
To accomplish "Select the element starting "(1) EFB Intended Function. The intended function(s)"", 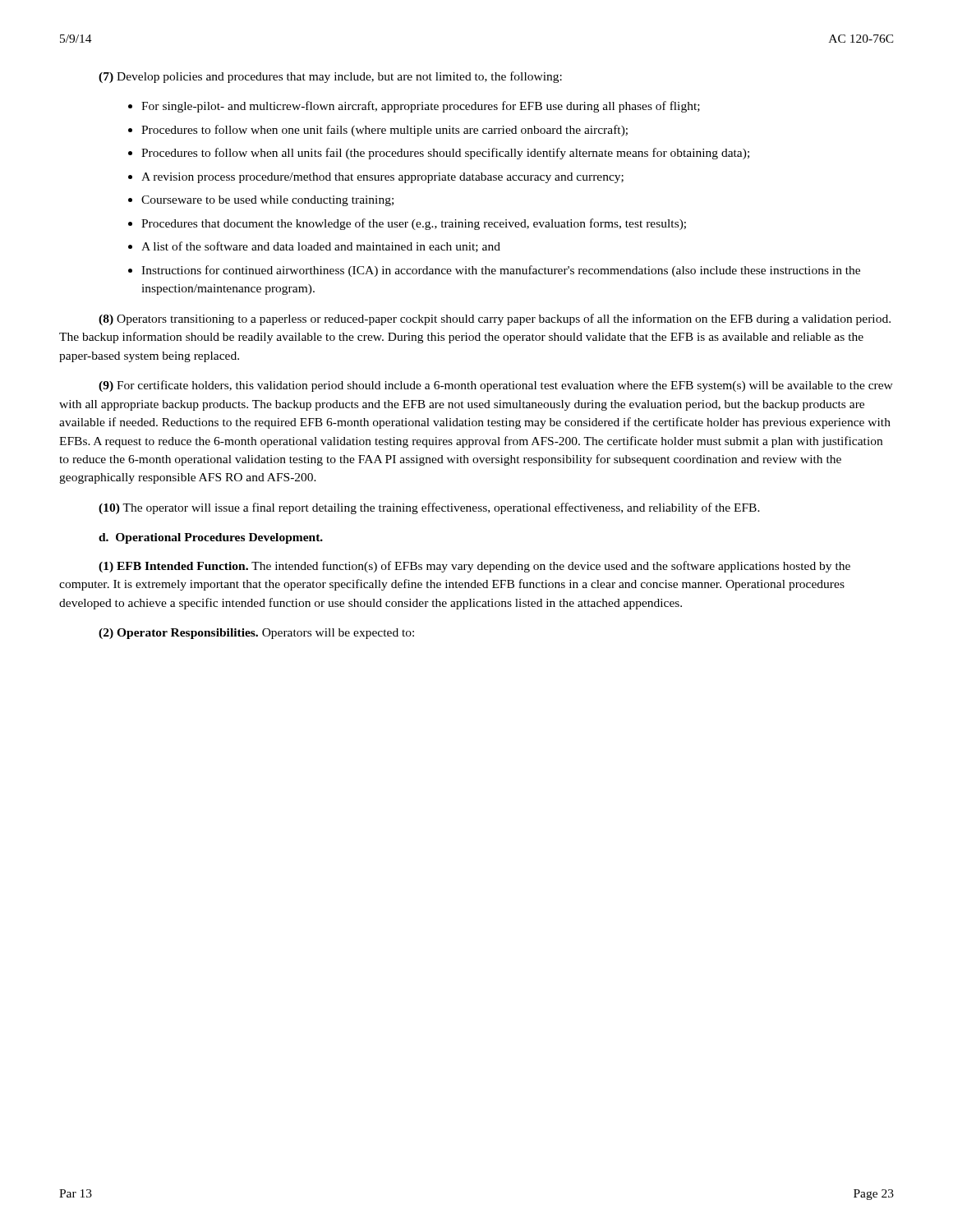I will [455, 584].
